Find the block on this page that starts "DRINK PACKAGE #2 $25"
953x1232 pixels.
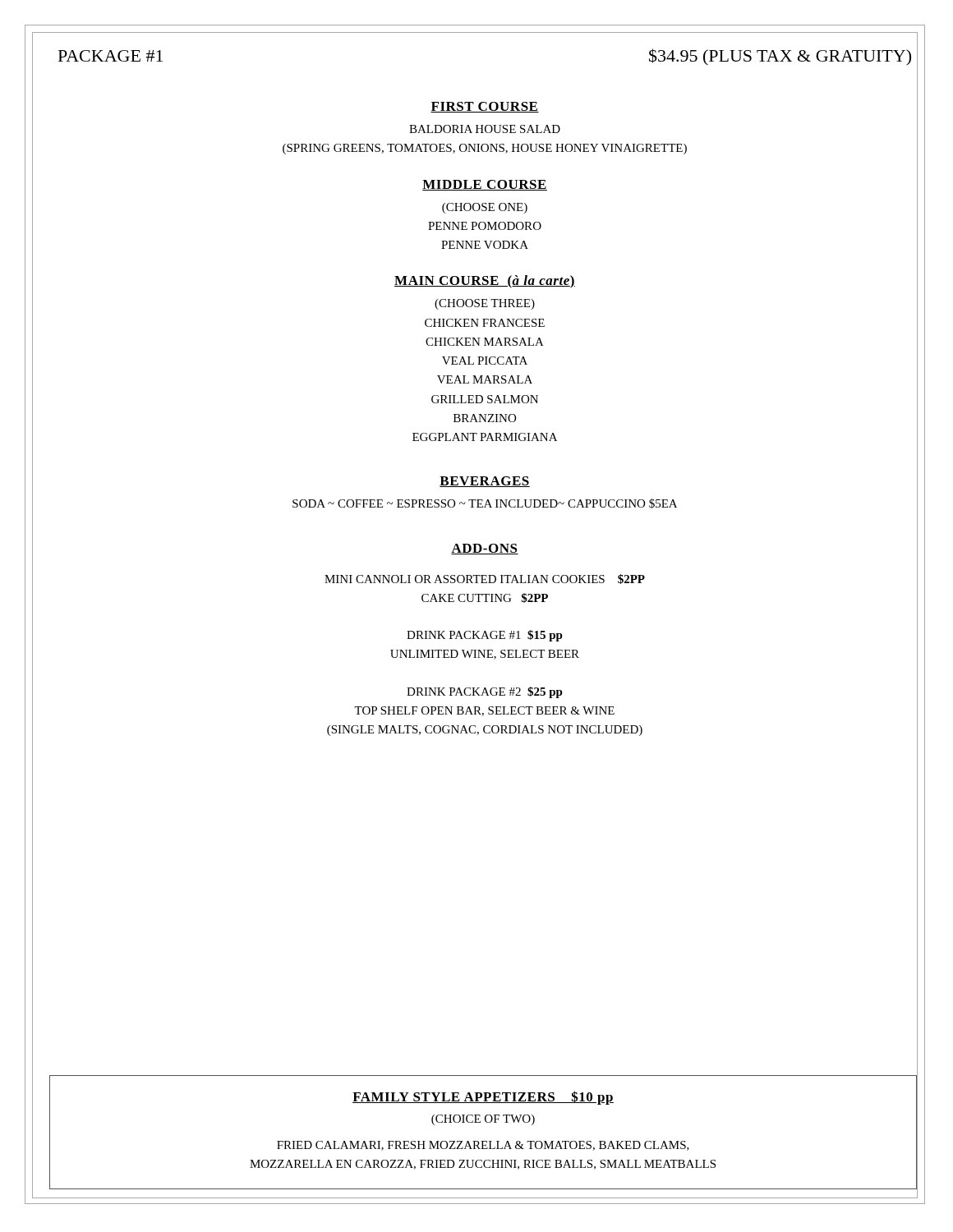[x=485, y=710]
